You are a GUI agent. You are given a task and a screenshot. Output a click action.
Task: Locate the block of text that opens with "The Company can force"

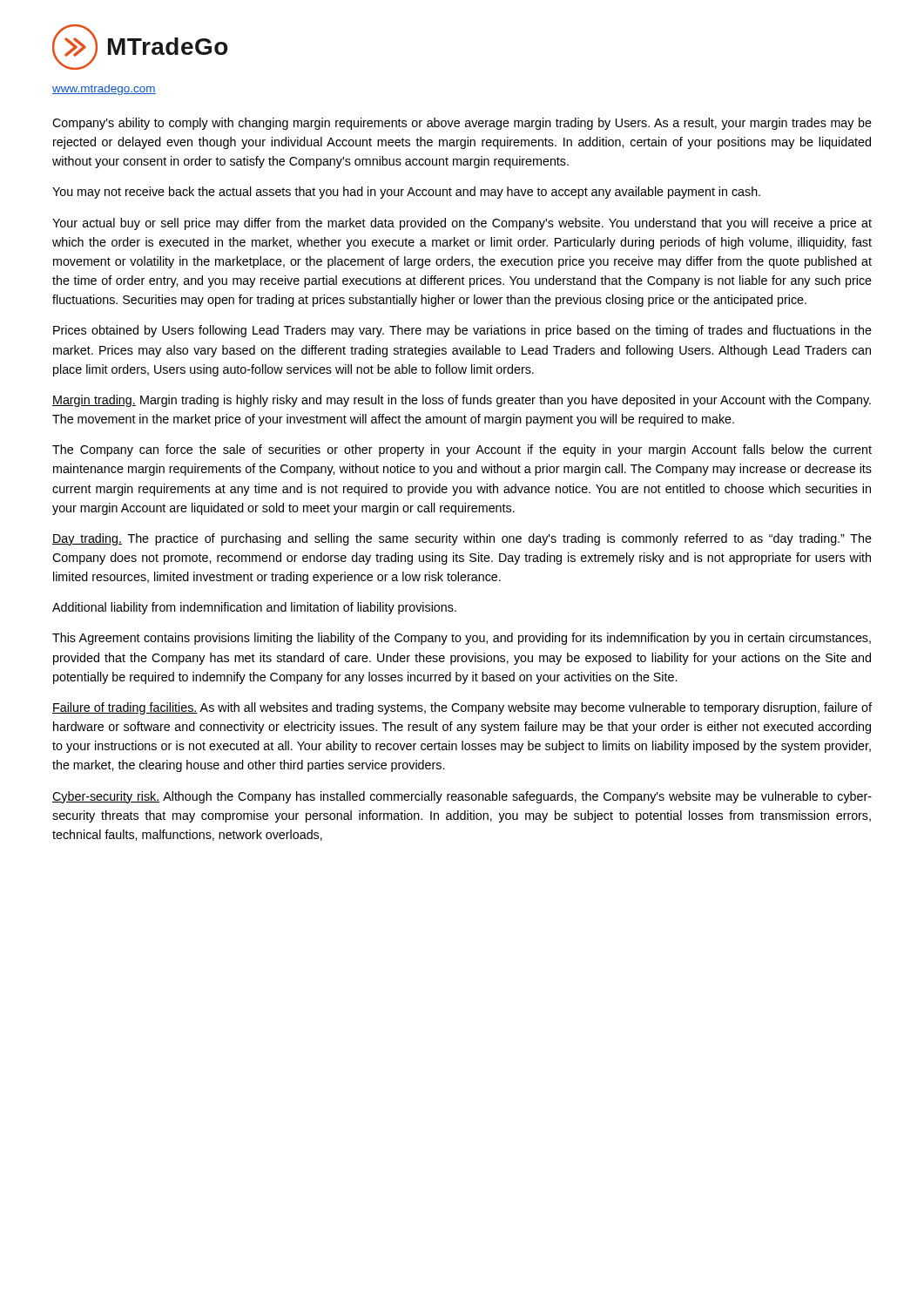click(x=462, y=479)
